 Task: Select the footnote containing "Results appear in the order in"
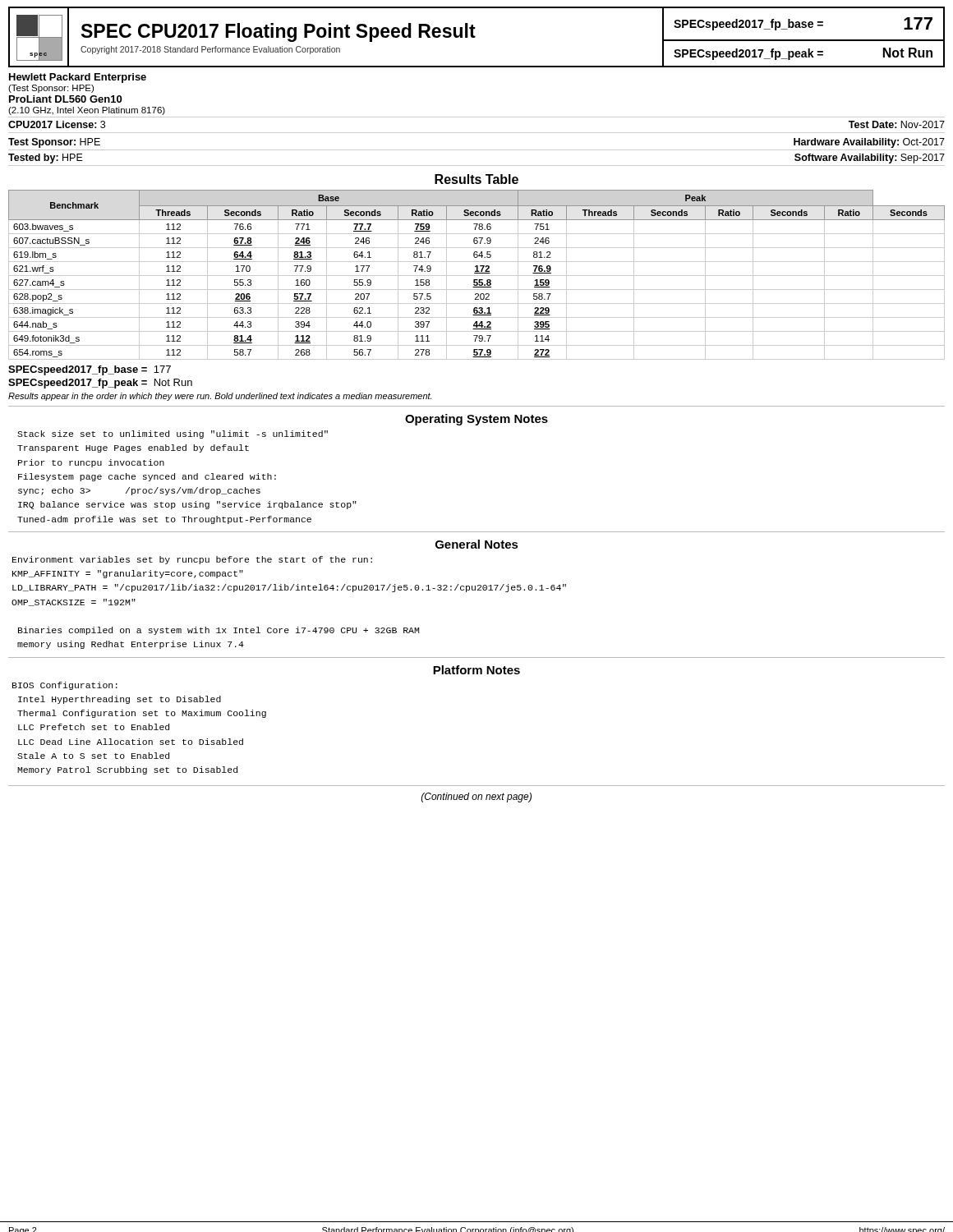(x=220, y=396)
